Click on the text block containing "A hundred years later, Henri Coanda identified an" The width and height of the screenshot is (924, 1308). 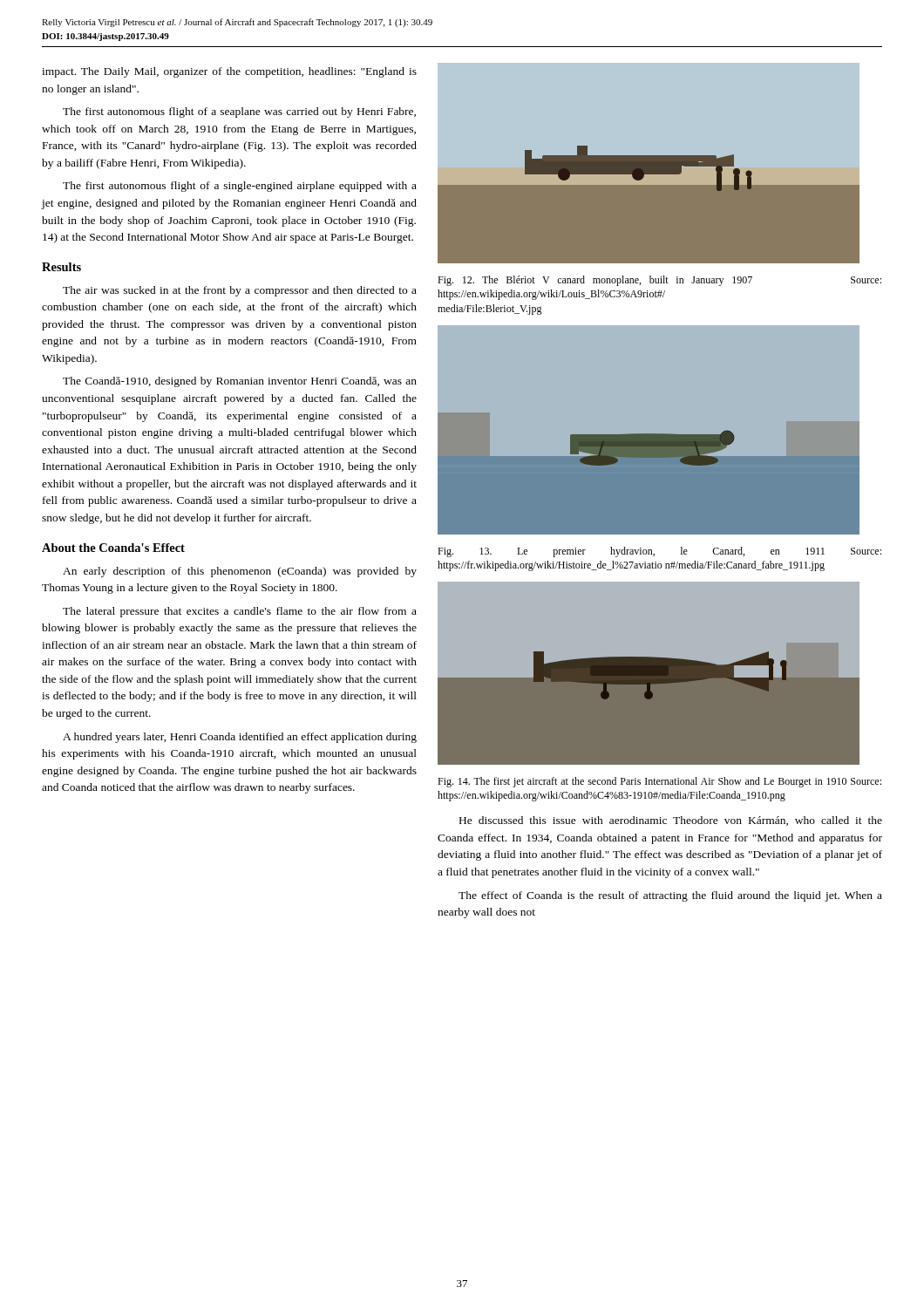point(229,762)
